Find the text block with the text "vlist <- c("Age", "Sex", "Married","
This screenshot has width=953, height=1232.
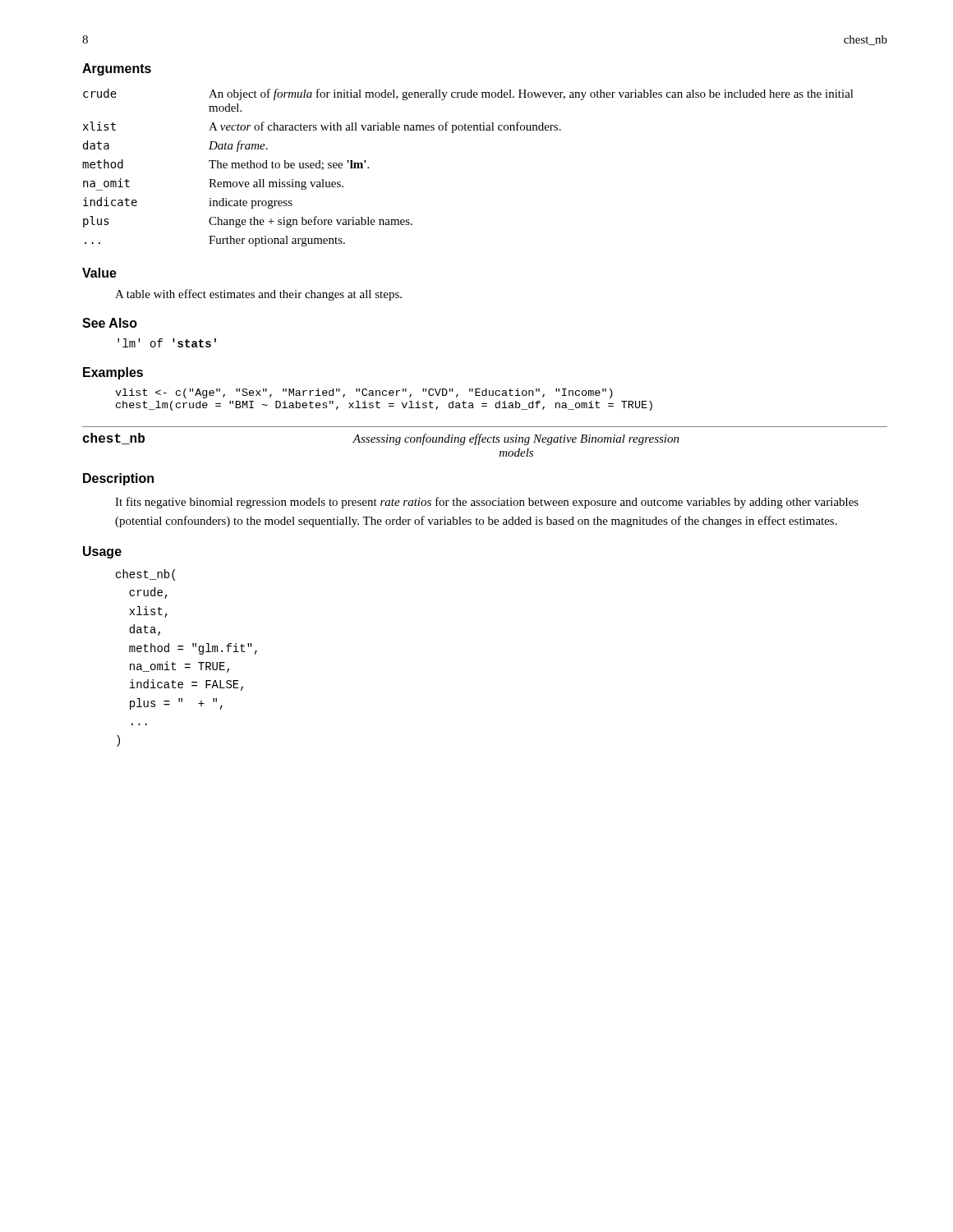pos(385,399)
